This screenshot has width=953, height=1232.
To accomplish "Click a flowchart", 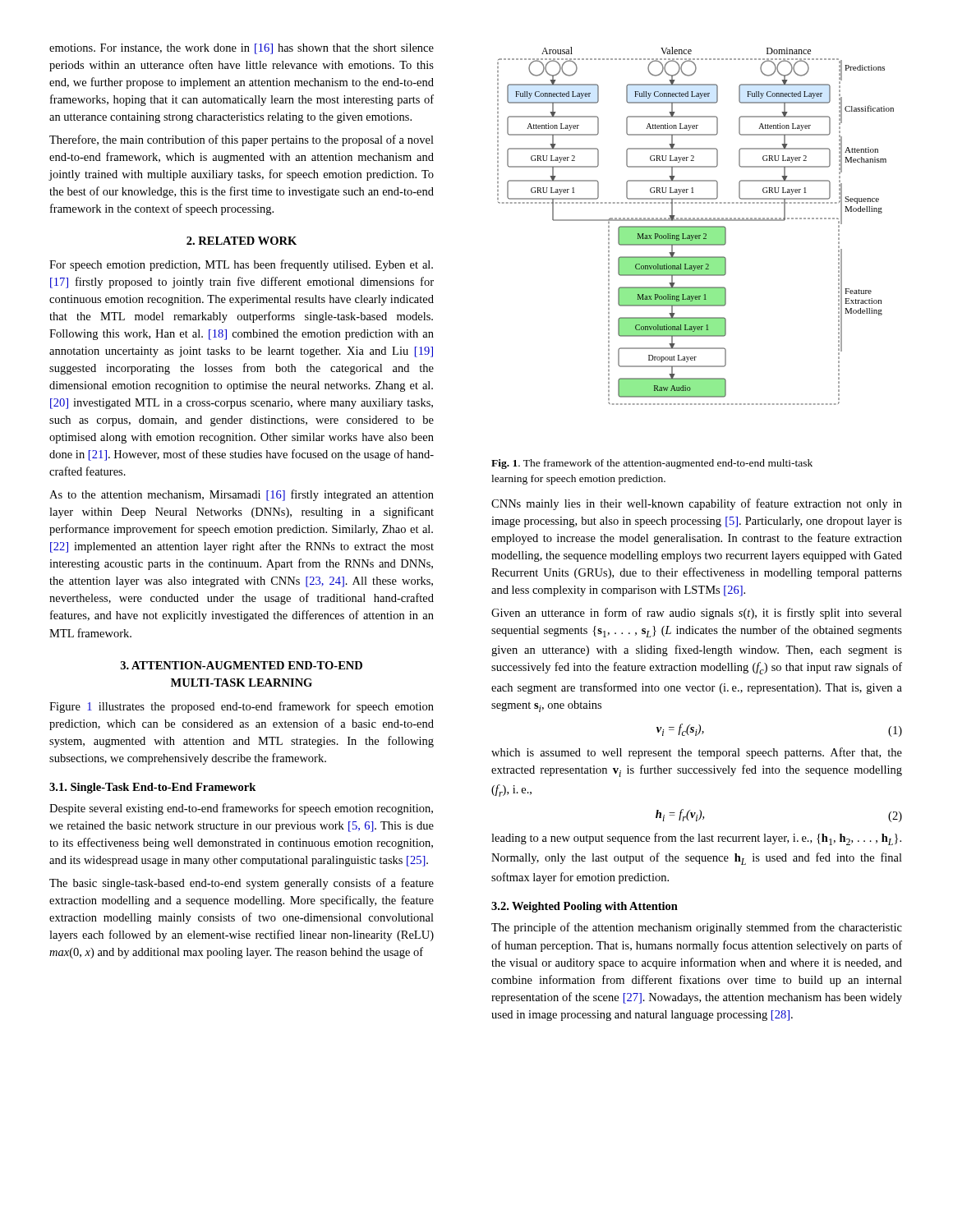I will click(693, 245).
